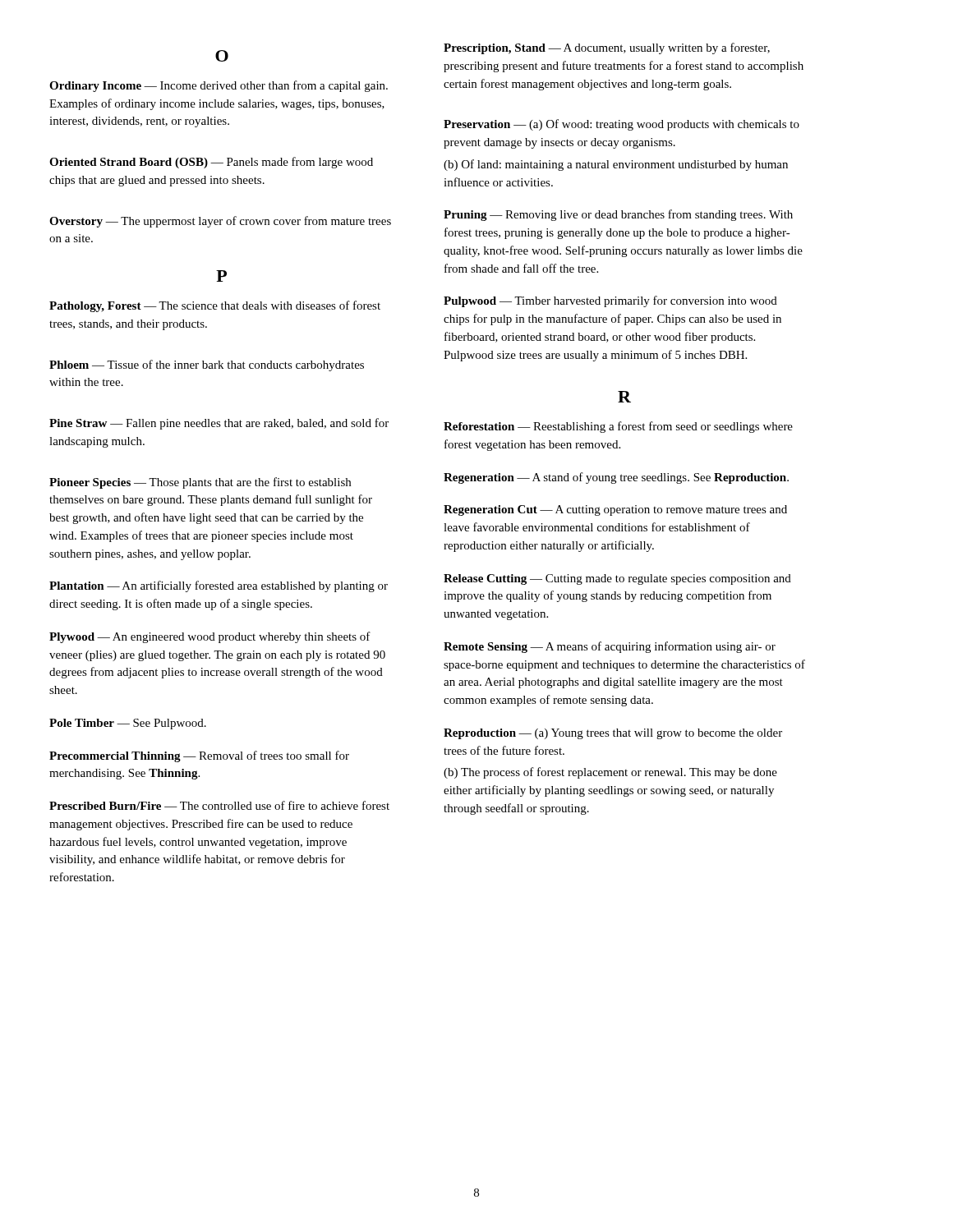Click on the list item containing "Prescription, Stand — A"

[624, 66]
